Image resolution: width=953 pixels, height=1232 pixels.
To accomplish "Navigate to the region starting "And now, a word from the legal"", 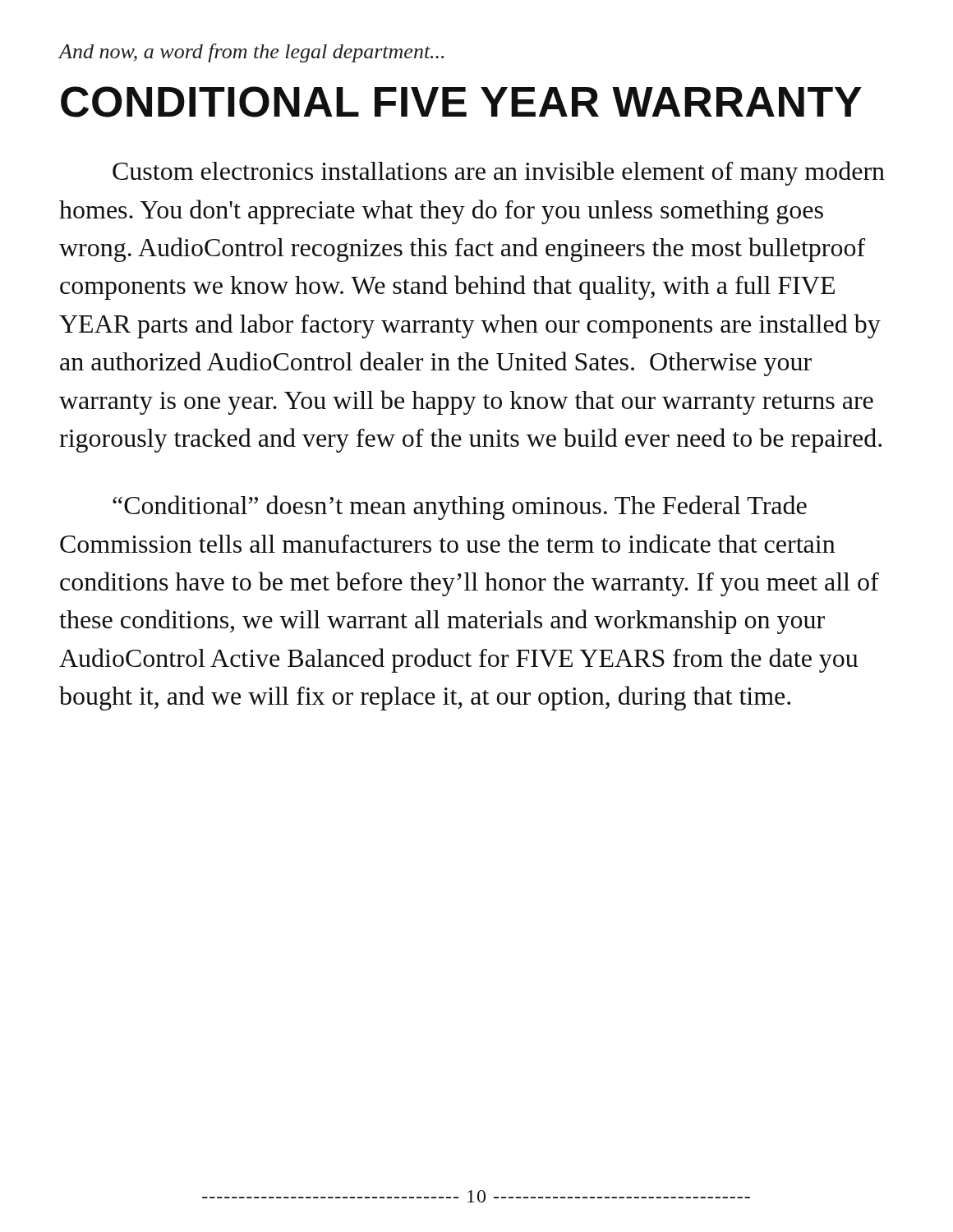I will 252,51.
